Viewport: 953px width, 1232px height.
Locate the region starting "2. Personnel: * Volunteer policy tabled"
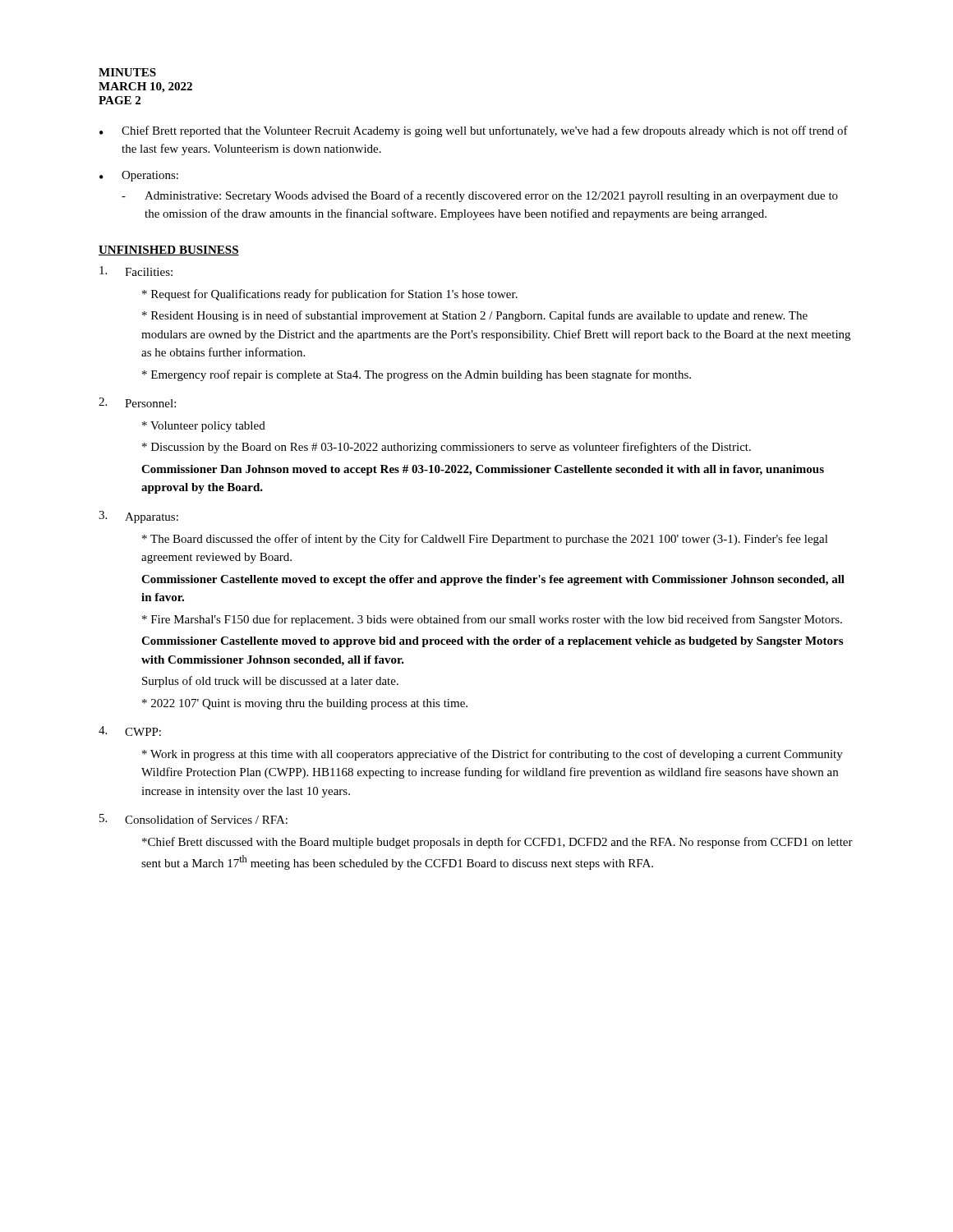[476, 446]
